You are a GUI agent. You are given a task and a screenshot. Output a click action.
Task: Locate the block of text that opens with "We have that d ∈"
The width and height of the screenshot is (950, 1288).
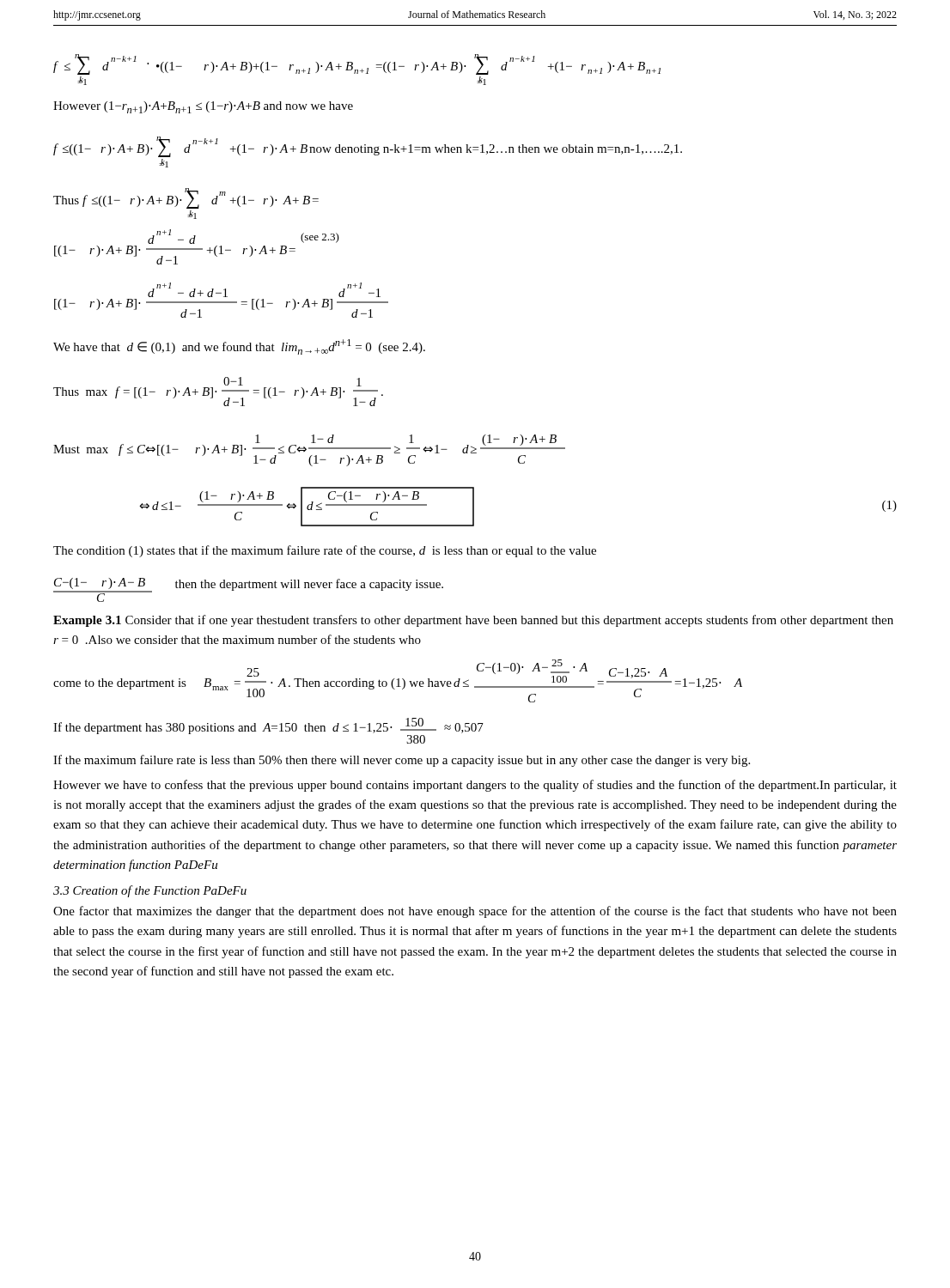[240, 347]
